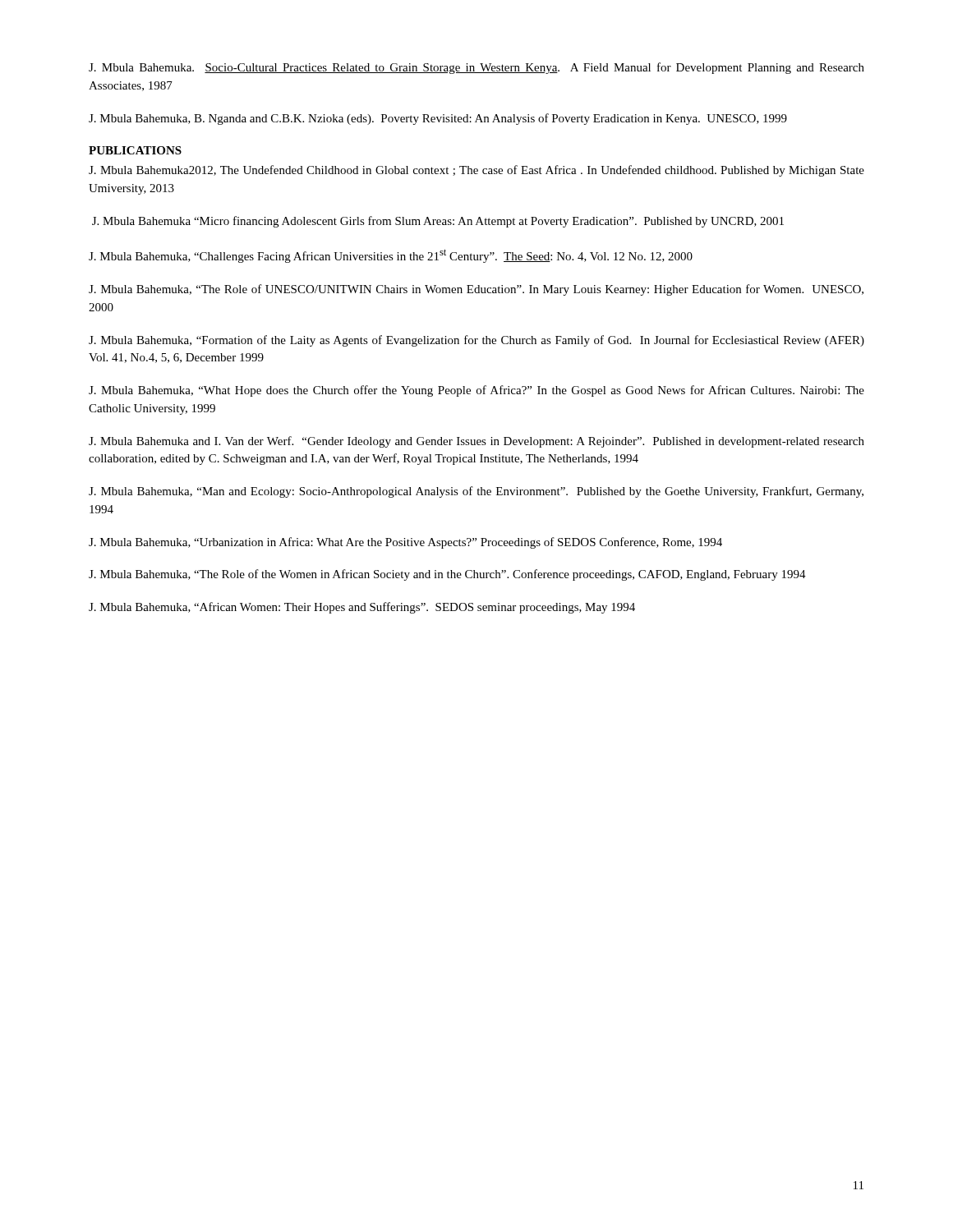953x1232 pixels.
Task: Click the passage that begins "J. Mbula Bahemuka, “Formation"
Action: pos(476,349)
